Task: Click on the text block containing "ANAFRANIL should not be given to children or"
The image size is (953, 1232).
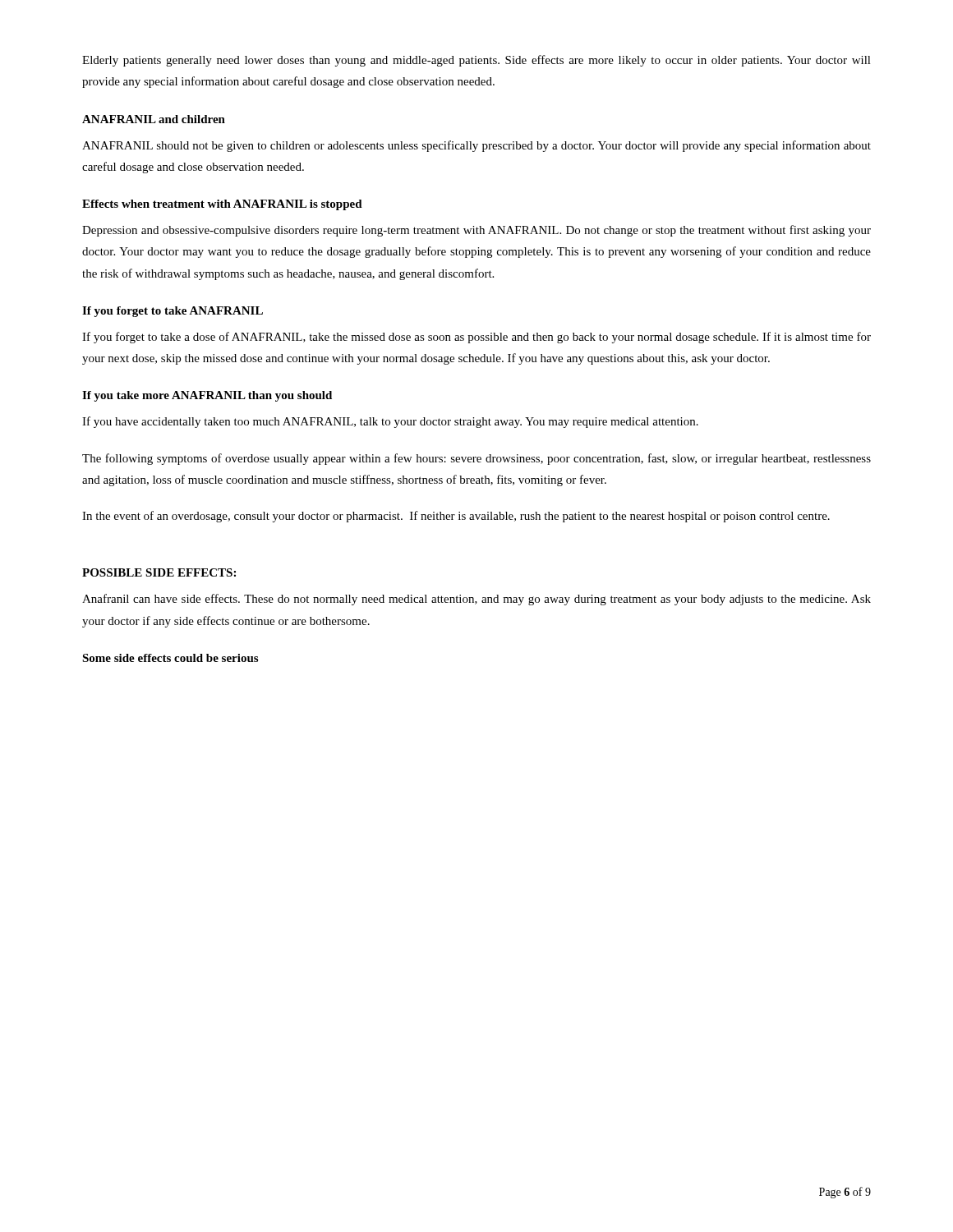Action: click(476, 156)
